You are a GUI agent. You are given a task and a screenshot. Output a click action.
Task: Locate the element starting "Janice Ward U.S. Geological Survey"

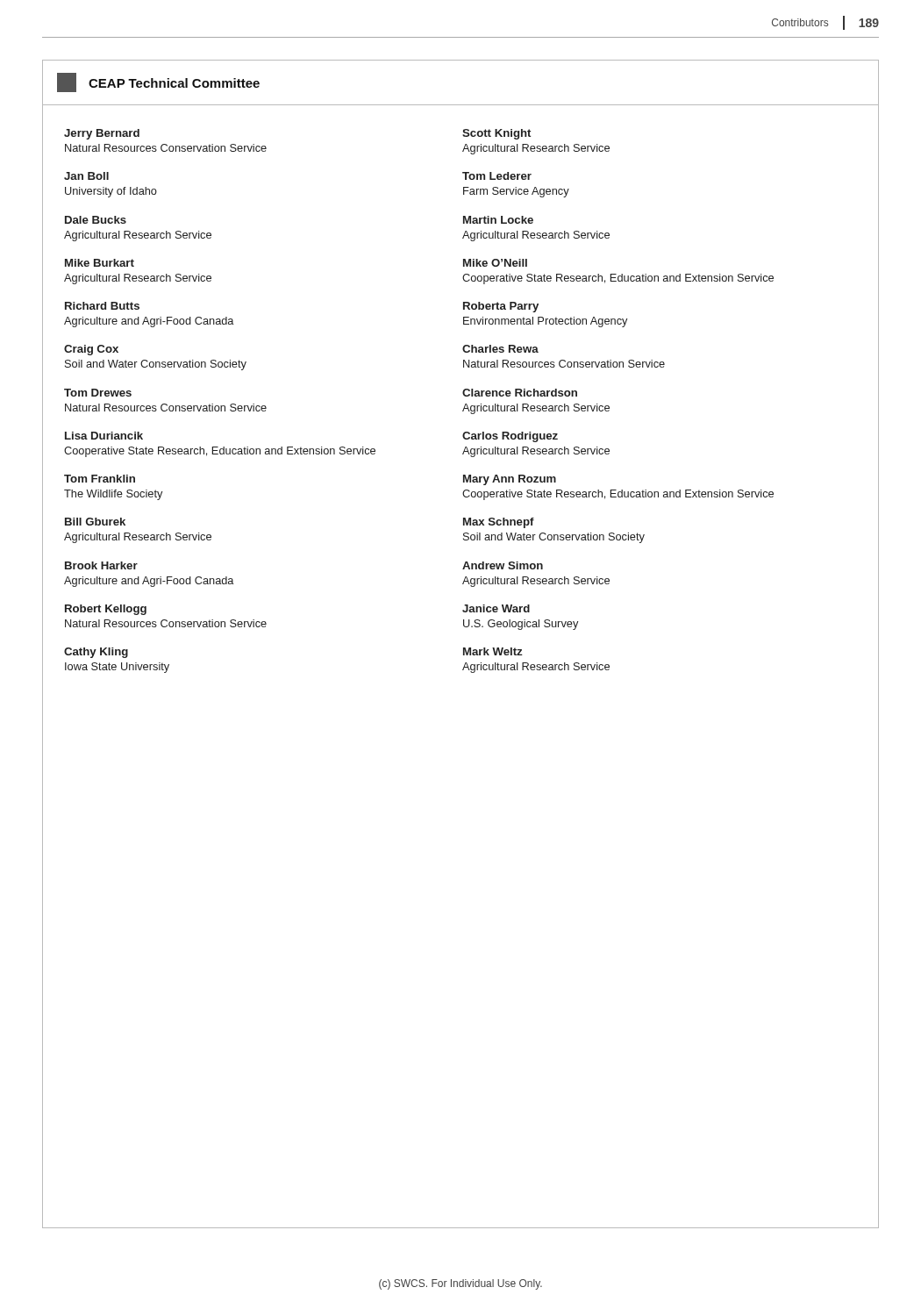[496, 608]
